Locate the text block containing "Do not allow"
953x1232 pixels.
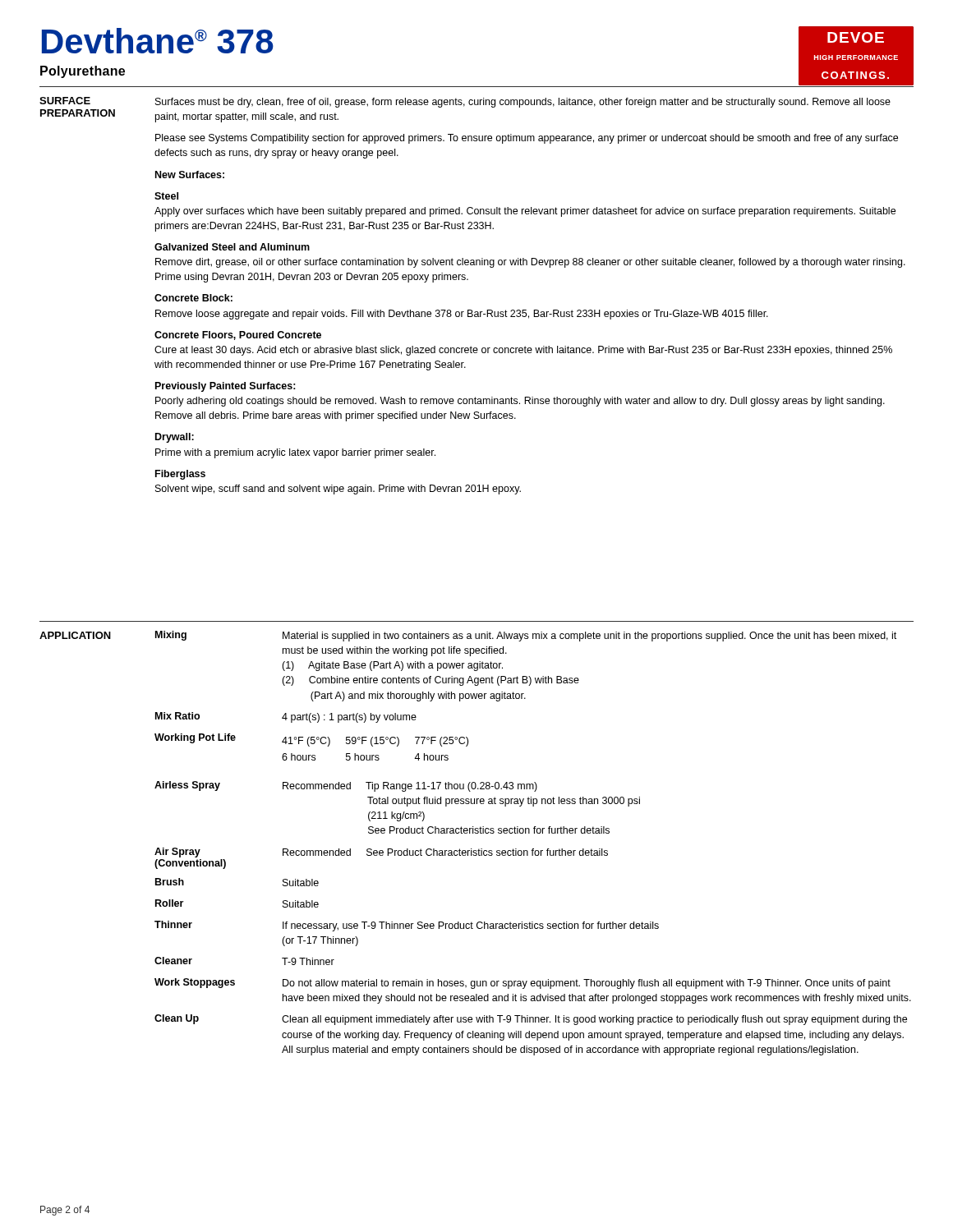click(597, 991)
